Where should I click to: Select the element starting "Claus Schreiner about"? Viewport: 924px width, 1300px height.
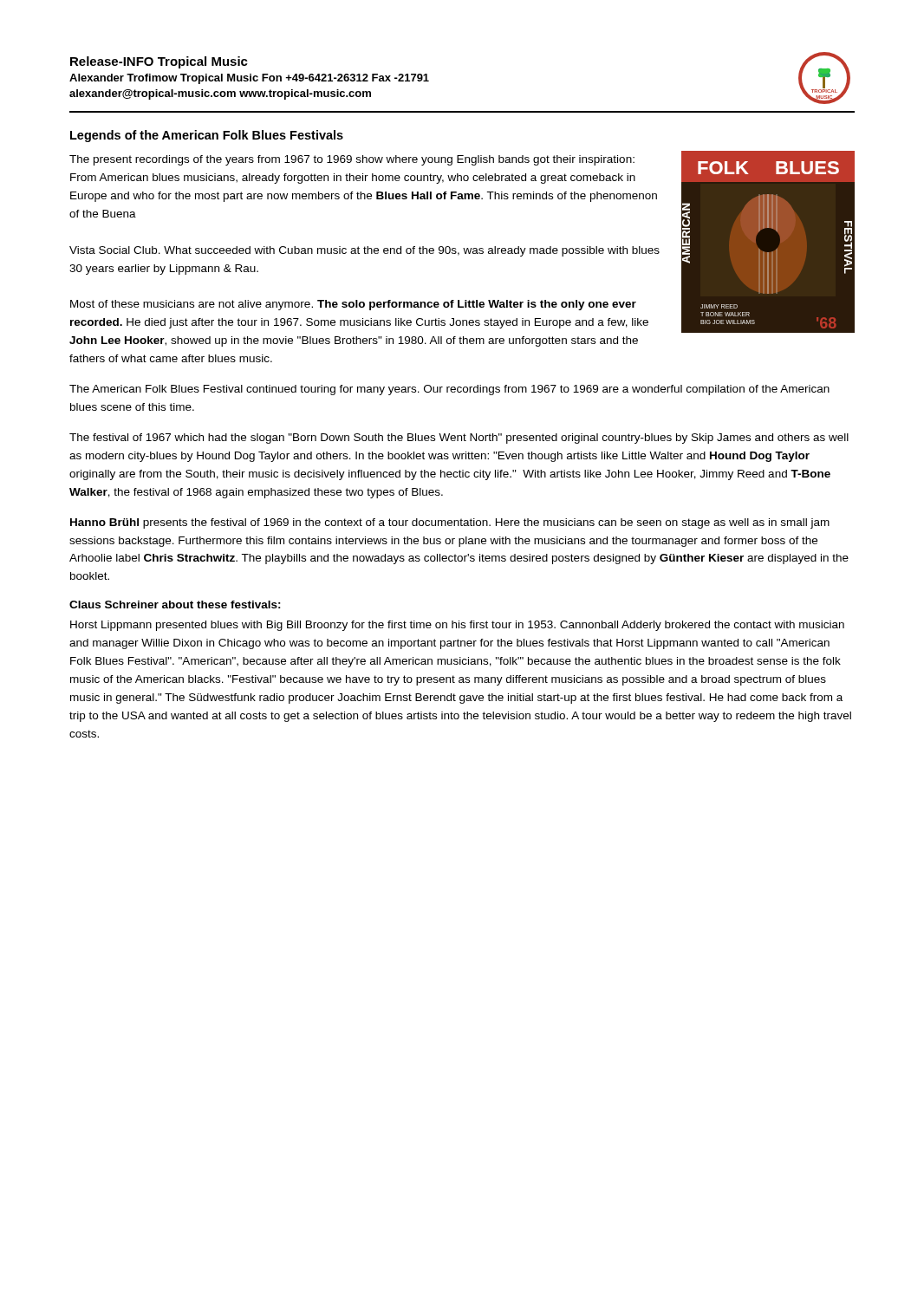click(x=175, y=605)
